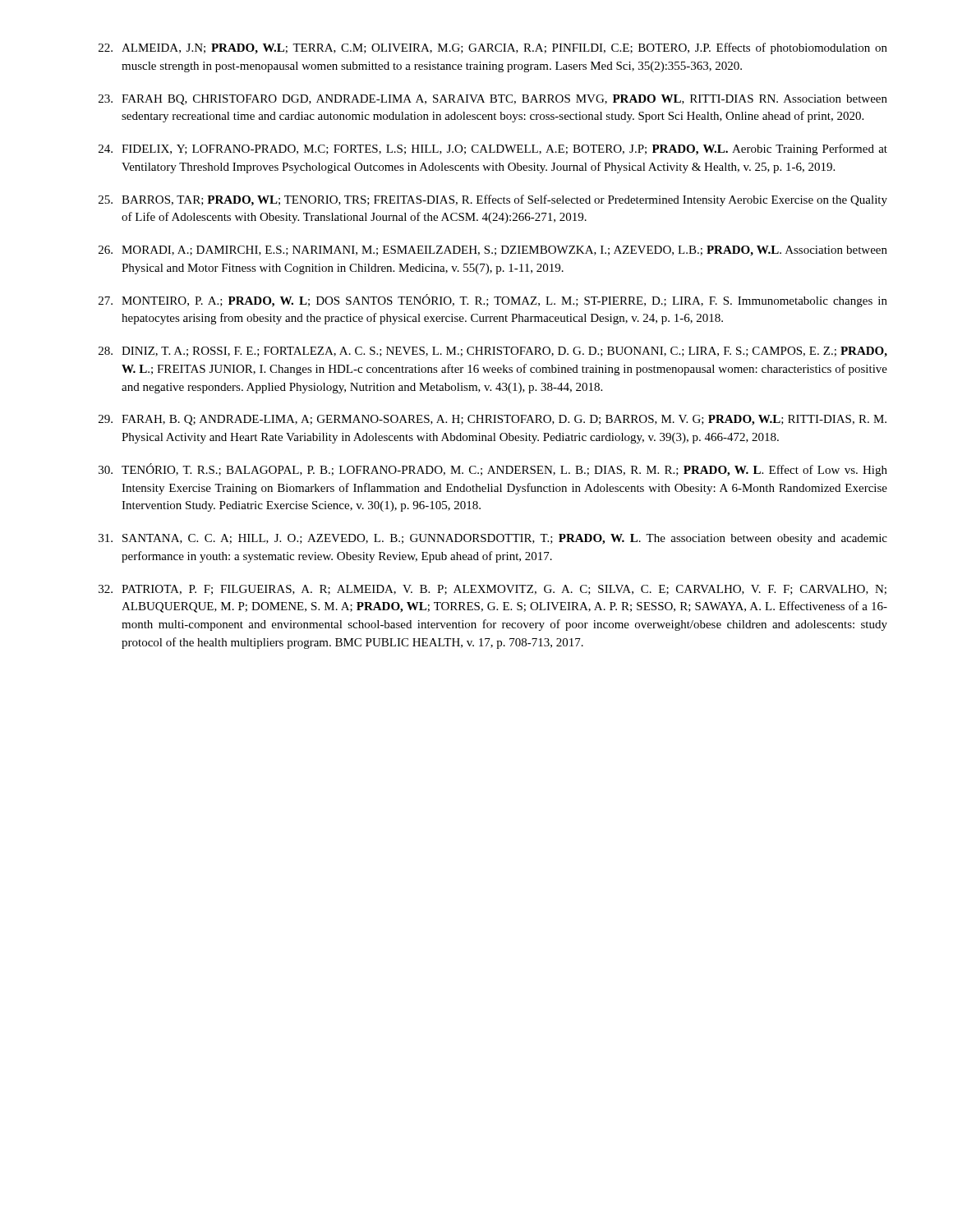Click the passage that begins "25. BARROS, TAR;"
Image resolution: width=953 pixels, height=1232 pixels.
pos(481,209)
